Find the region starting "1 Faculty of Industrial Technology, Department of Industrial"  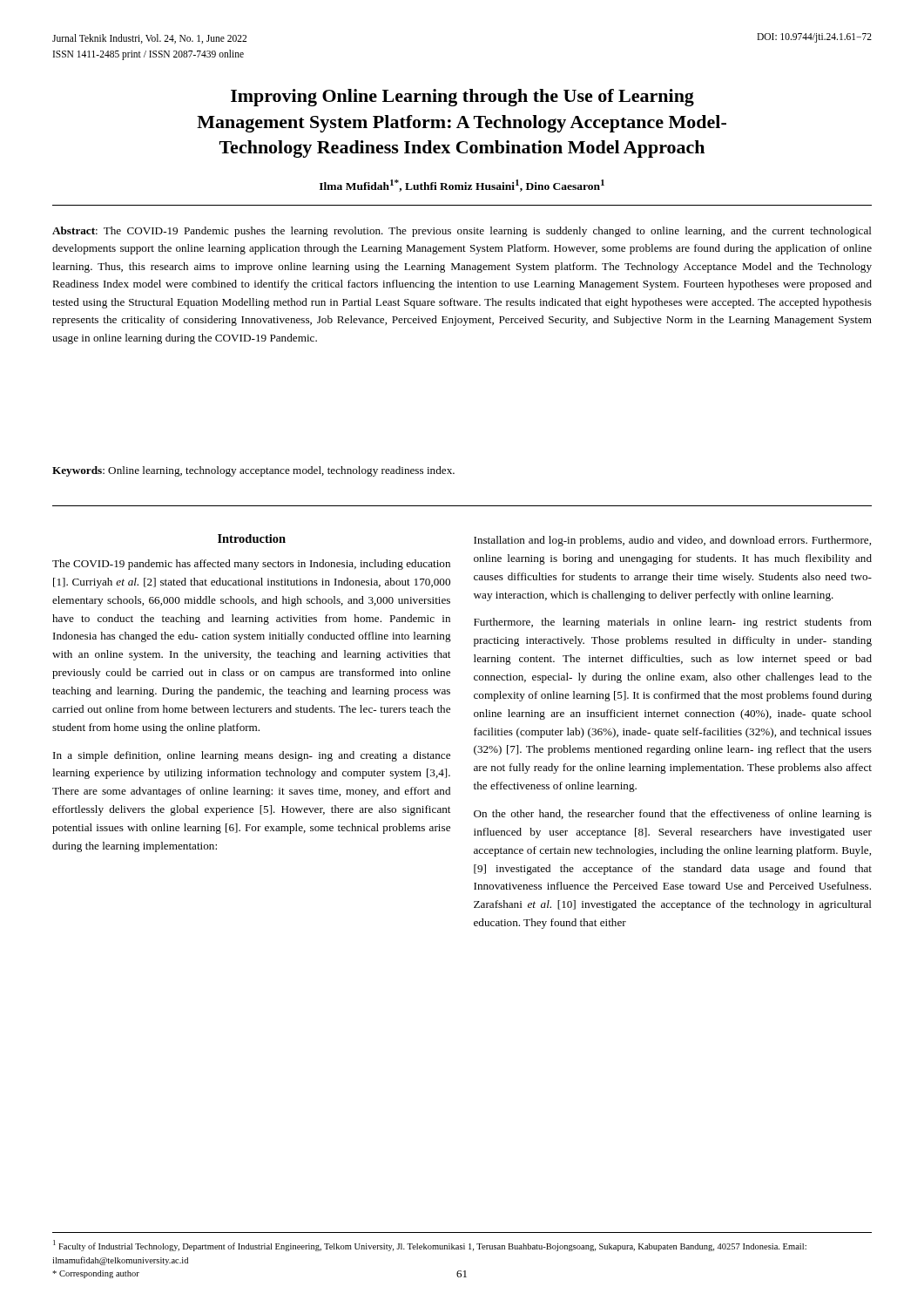[430, 1258]
